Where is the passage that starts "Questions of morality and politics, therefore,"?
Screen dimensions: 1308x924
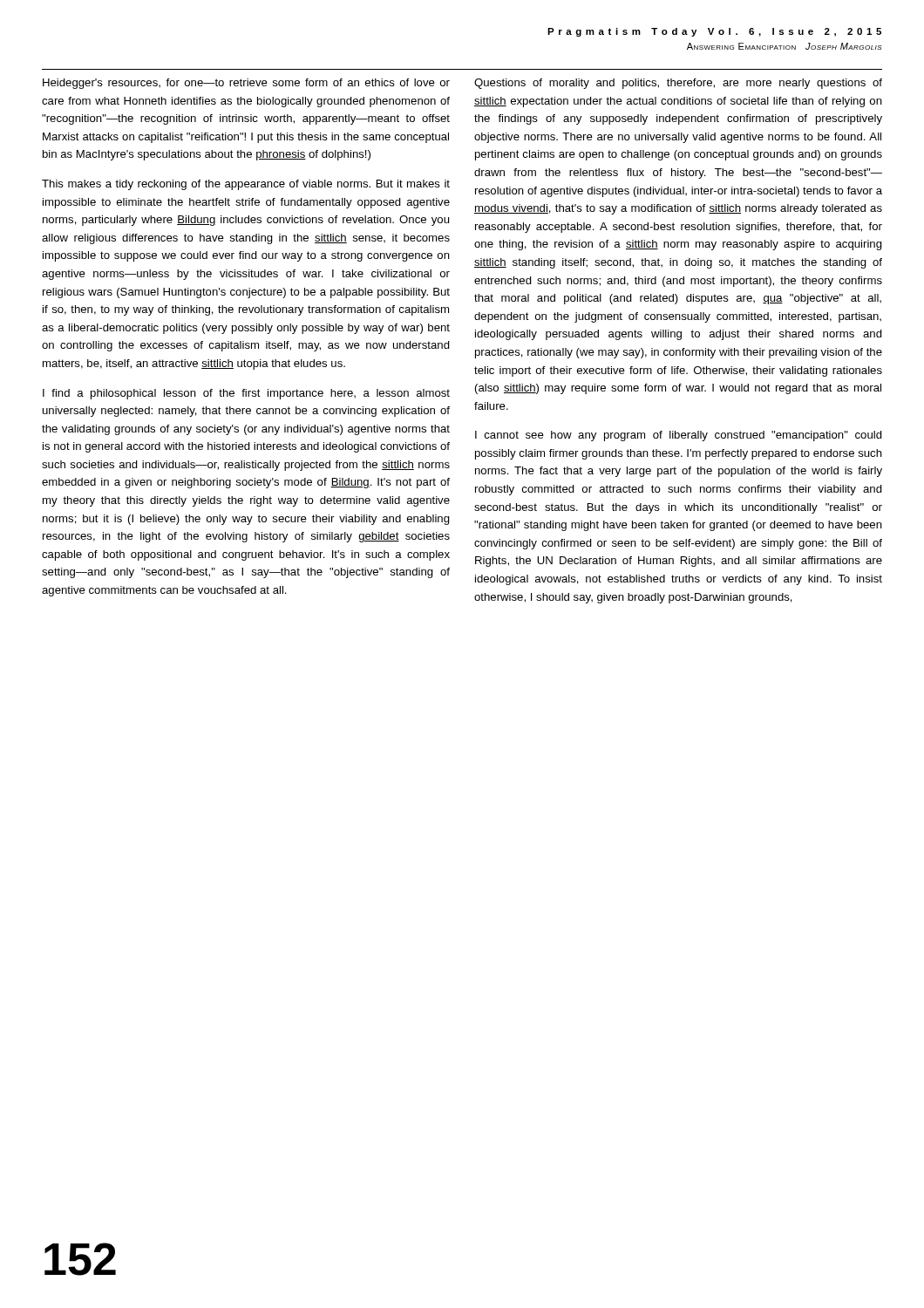(678, 340)
